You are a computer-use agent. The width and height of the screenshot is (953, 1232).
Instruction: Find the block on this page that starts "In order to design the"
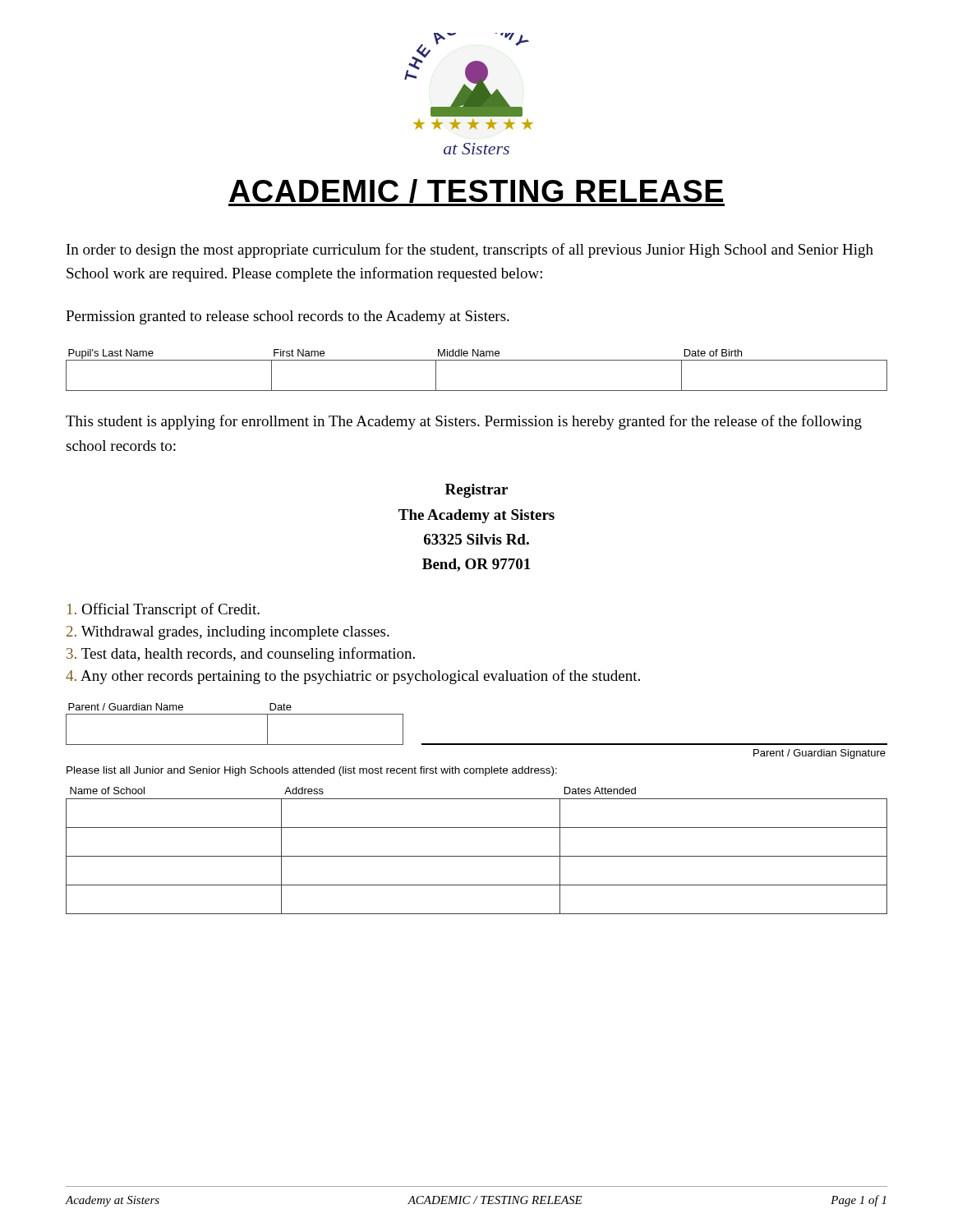pyautogui.click(x=470, y=261)
